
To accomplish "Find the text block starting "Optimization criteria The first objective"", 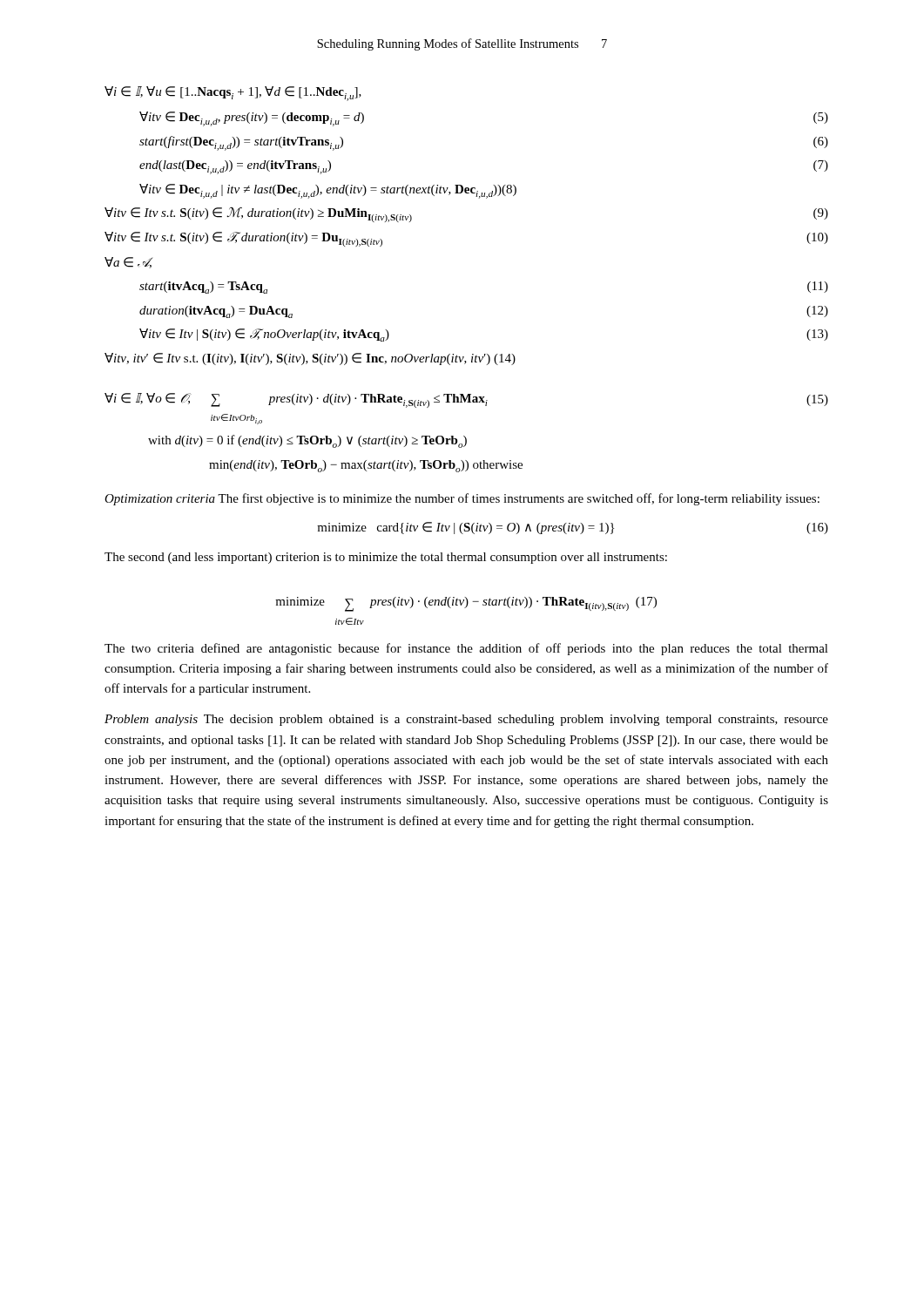I will pyautogui.click(x=462, y=499).
